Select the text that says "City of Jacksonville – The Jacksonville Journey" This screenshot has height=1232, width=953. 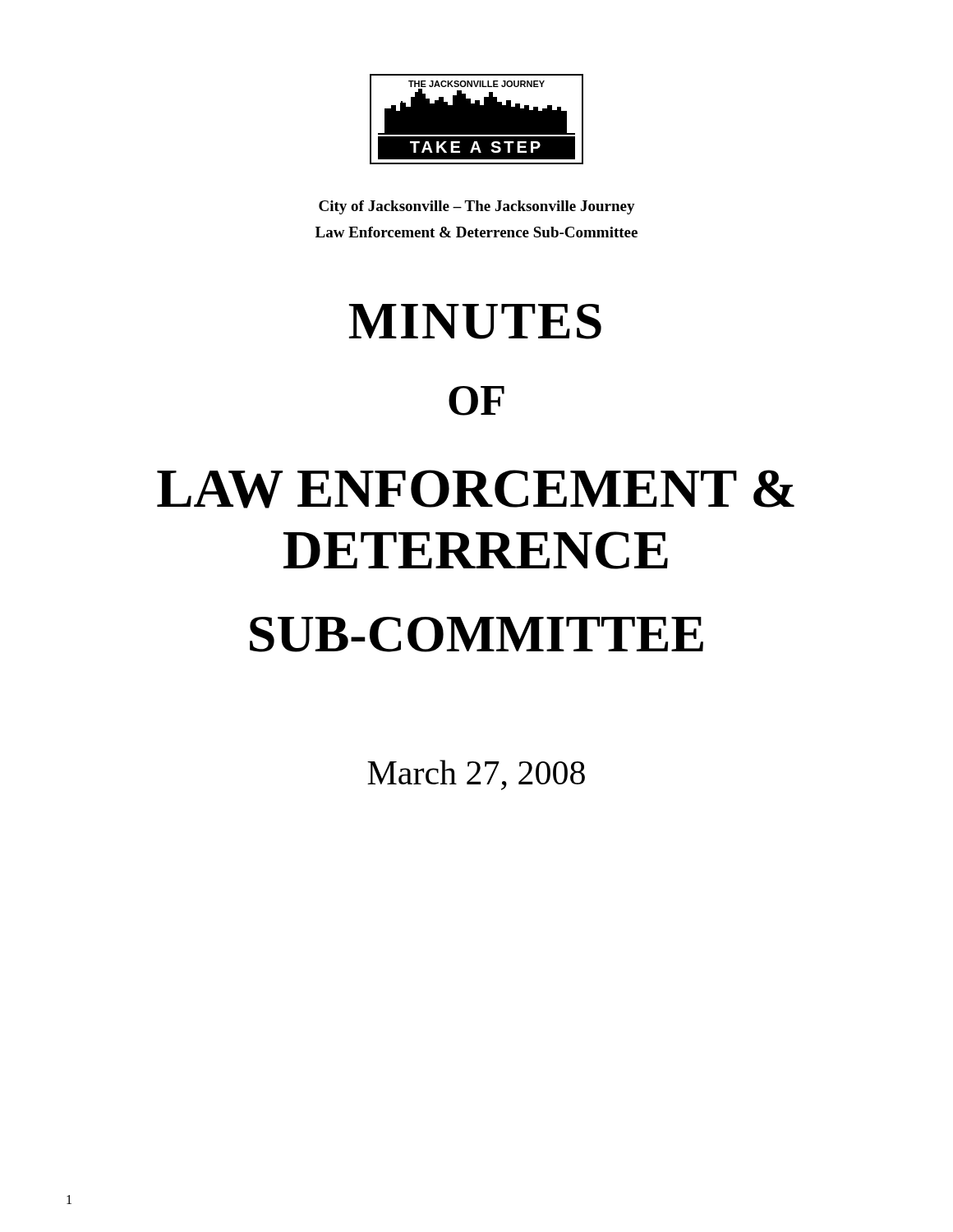[476, 206]
